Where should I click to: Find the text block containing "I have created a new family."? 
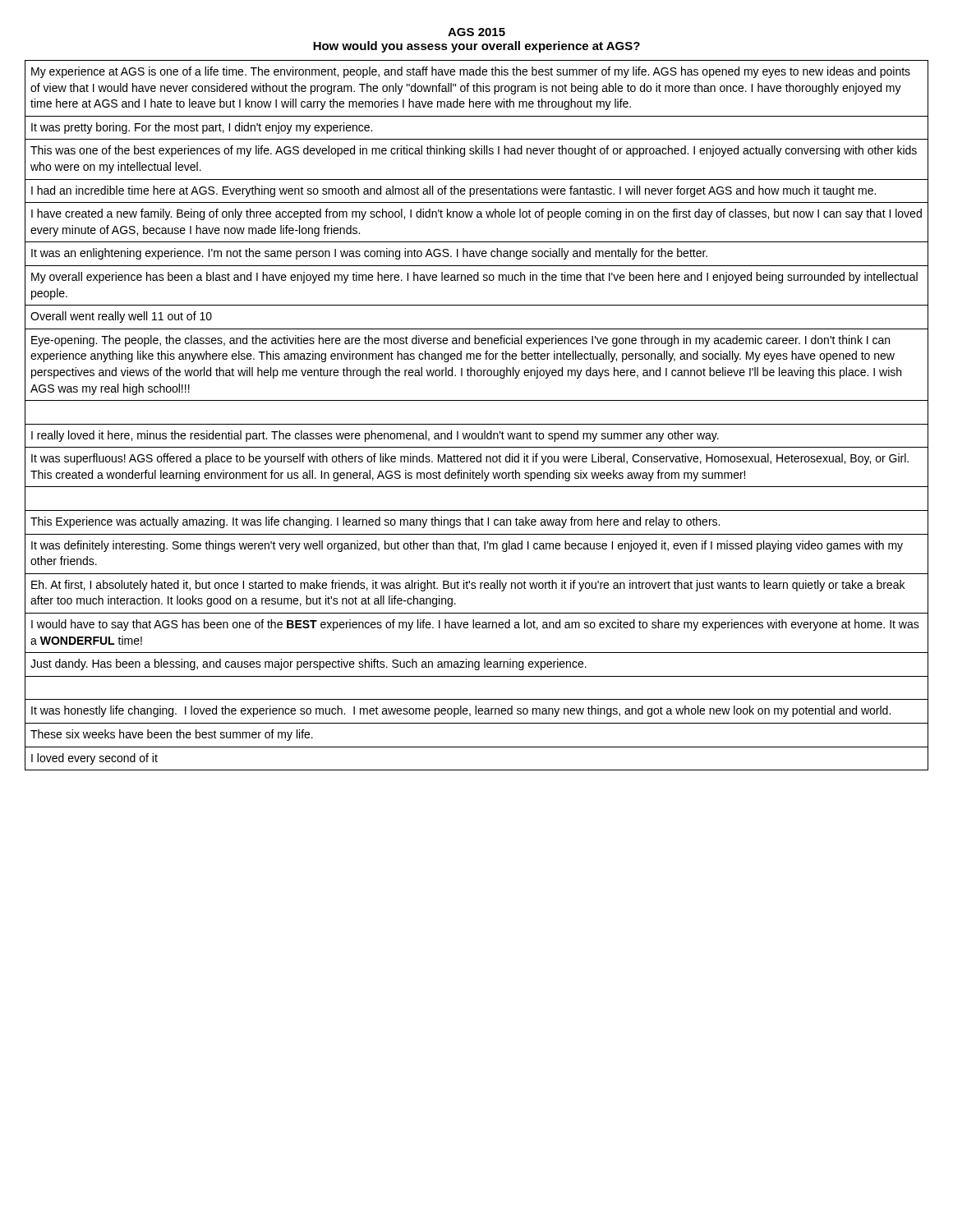(x=476, y=222)
